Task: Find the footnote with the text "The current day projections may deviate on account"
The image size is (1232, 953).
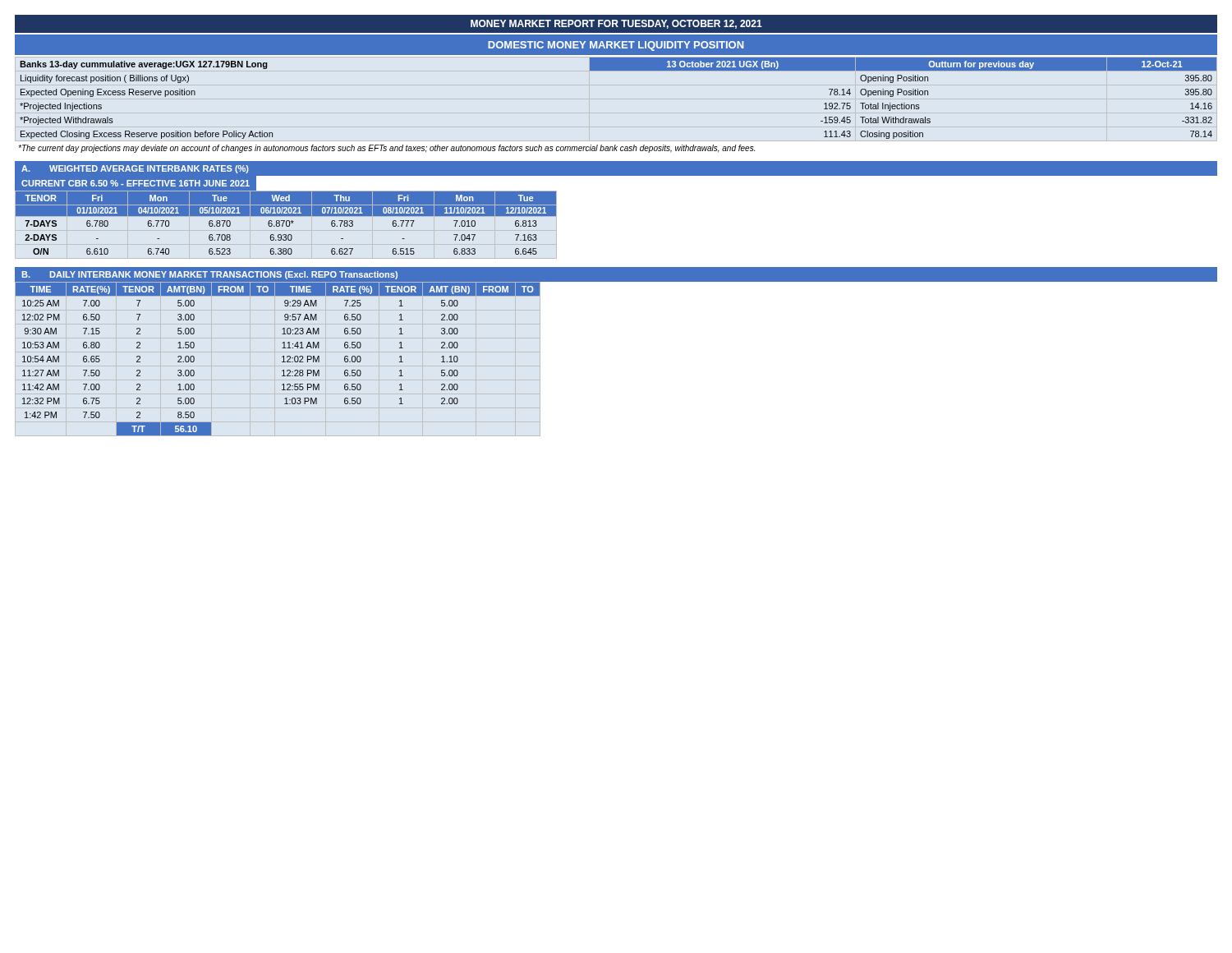Action: (387, 148)
